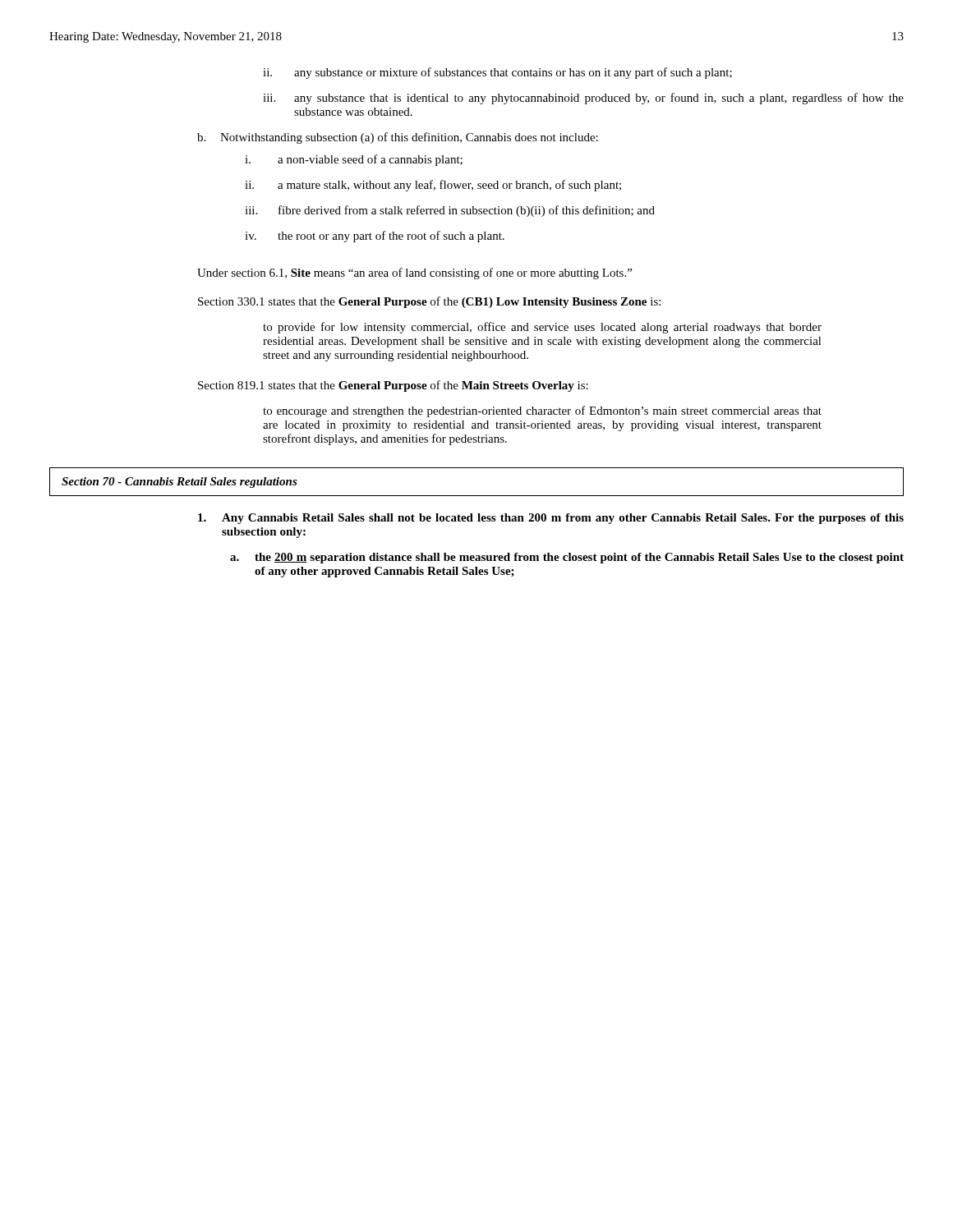Point to the text block starting "Any Cannabis Retail Sales shall"
Viewport: 953px width, 1232px height.
coord(550,525)
